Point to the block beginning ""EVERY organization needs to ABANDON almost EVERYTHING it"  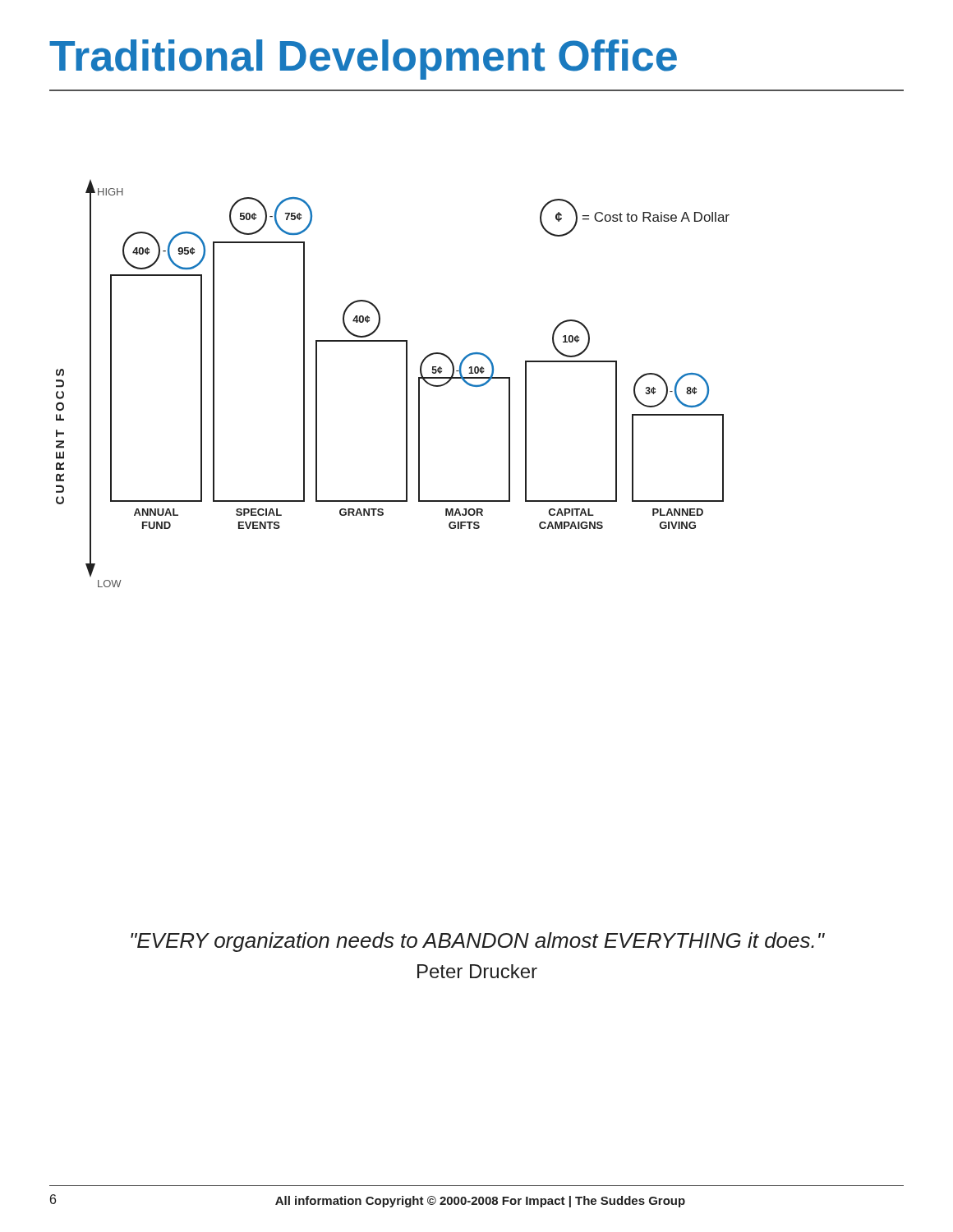(476, 956)
